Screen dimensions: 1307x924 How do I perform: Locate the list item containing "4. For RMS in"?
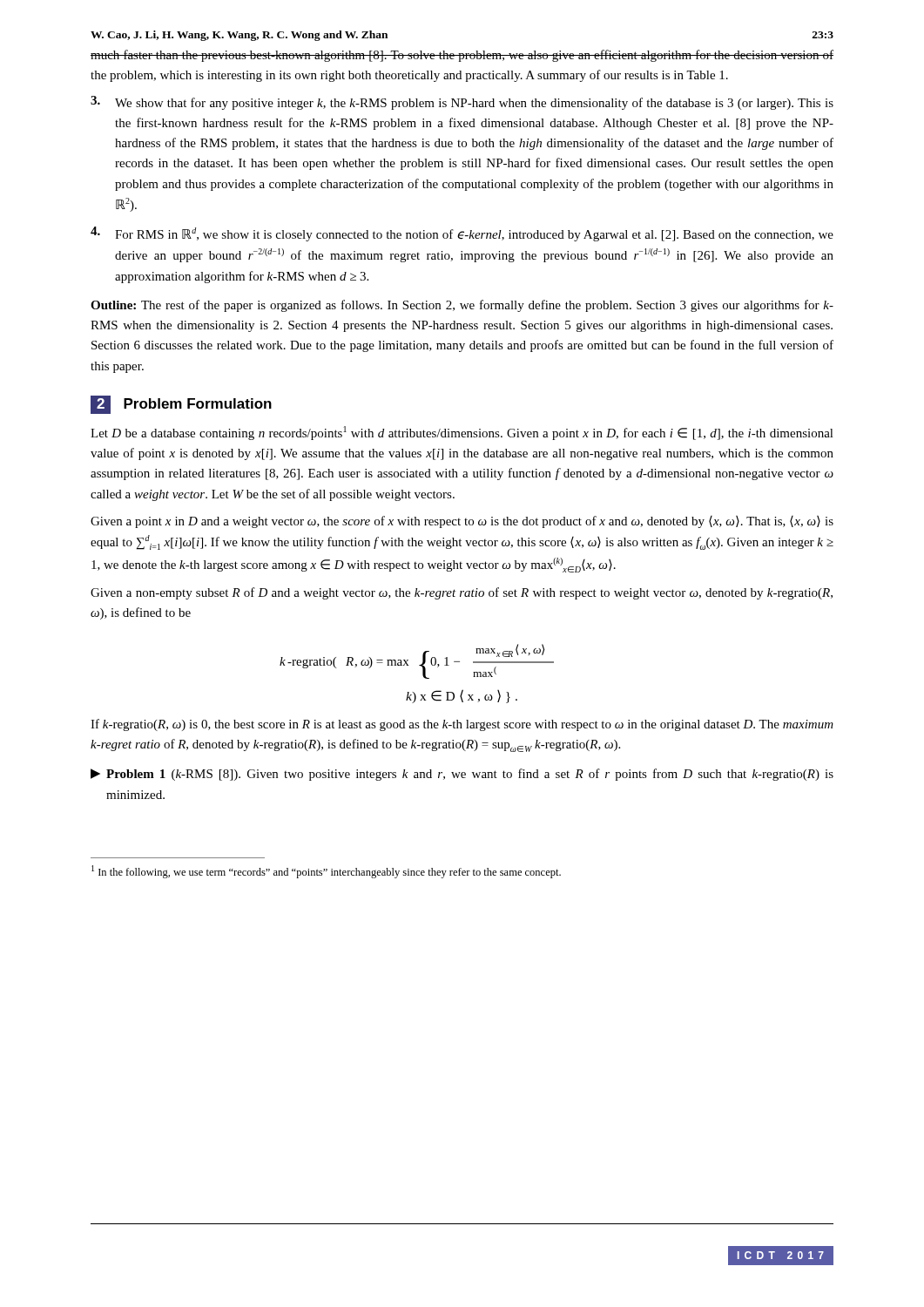tap(462, 255)
